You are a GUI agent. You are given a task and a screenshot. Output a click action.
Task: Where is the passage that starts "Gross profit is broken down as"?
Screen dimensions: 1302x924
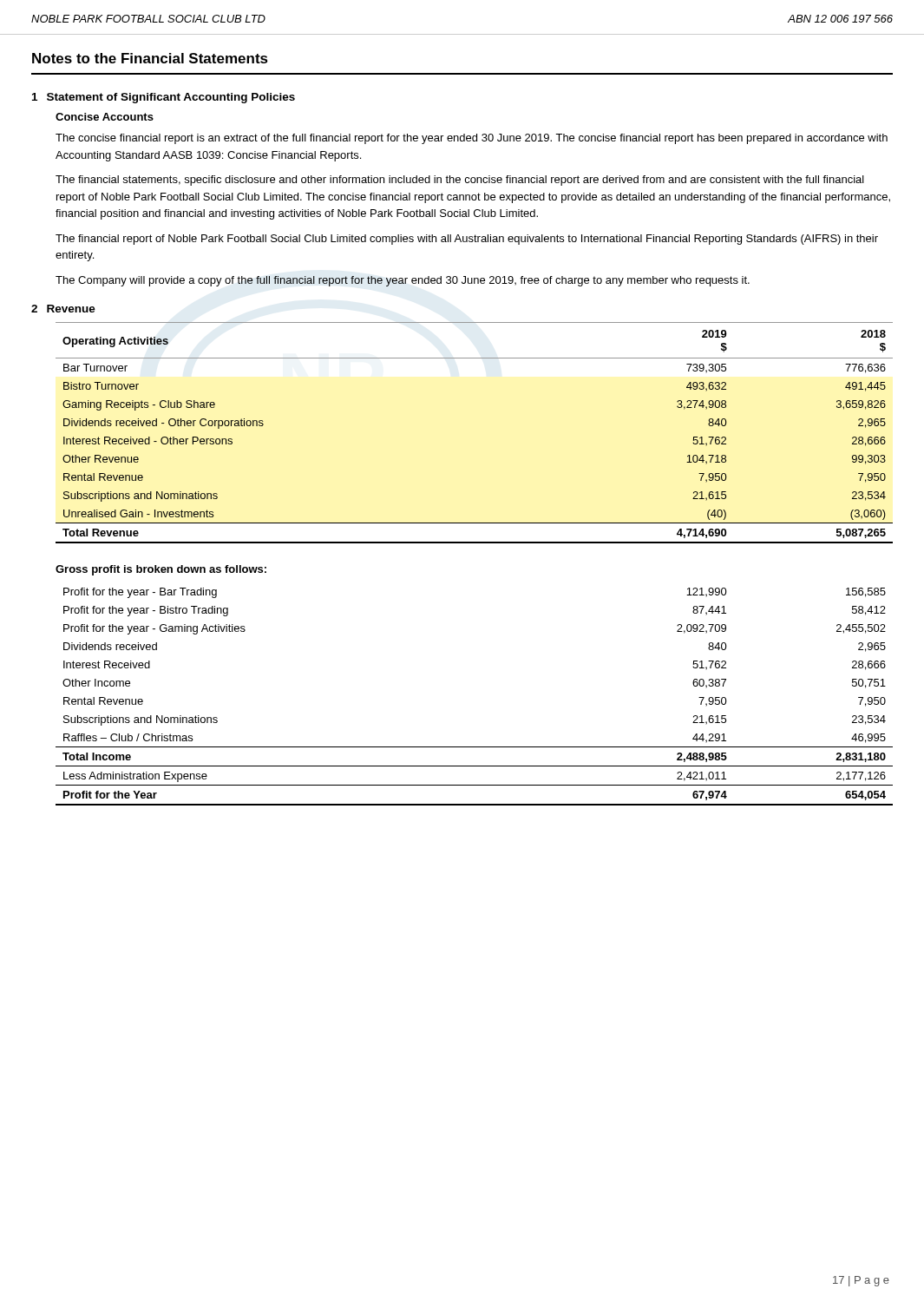coord(161,569)
